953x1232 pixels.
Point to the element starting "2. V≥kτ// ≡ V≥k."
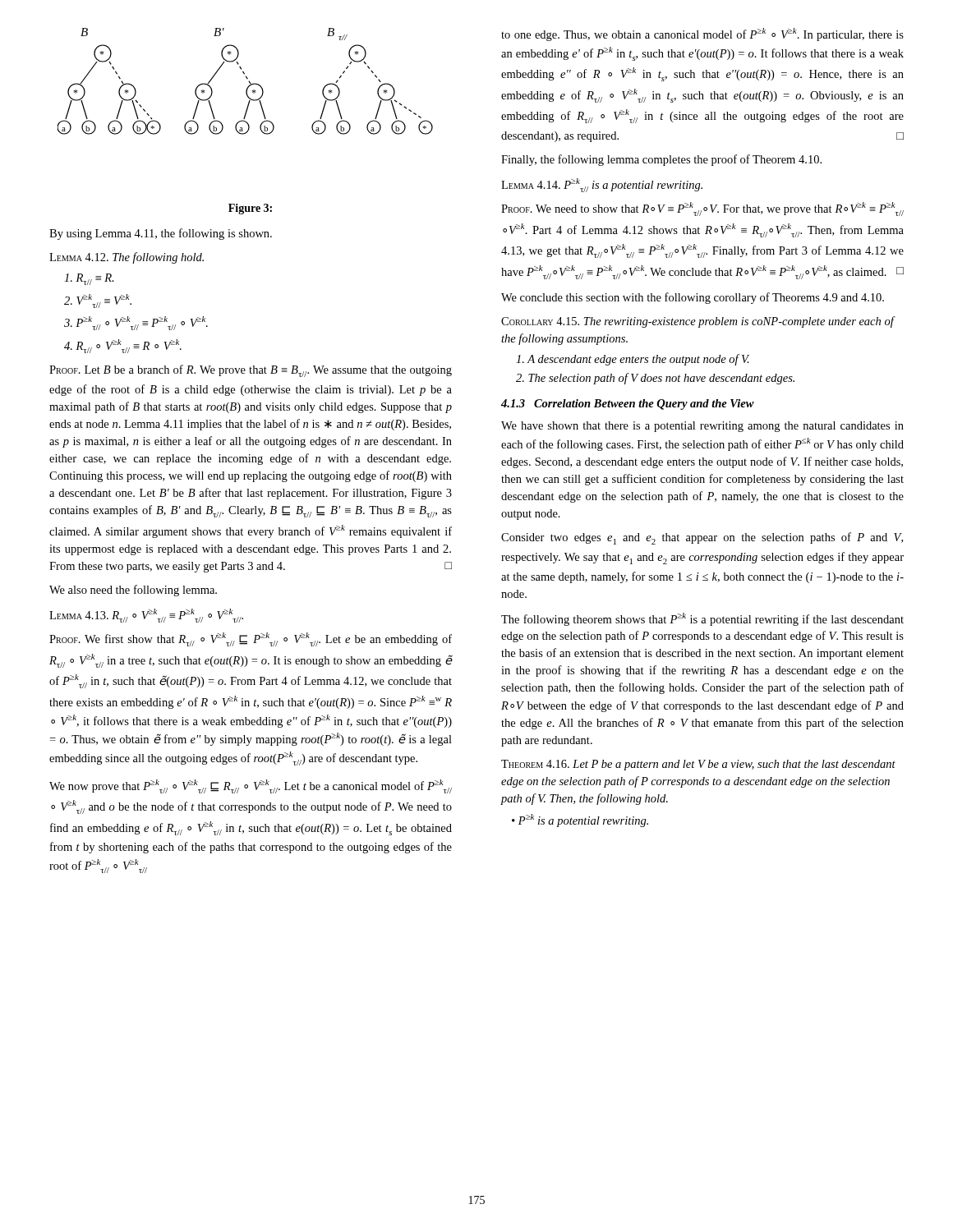(98, 300)
